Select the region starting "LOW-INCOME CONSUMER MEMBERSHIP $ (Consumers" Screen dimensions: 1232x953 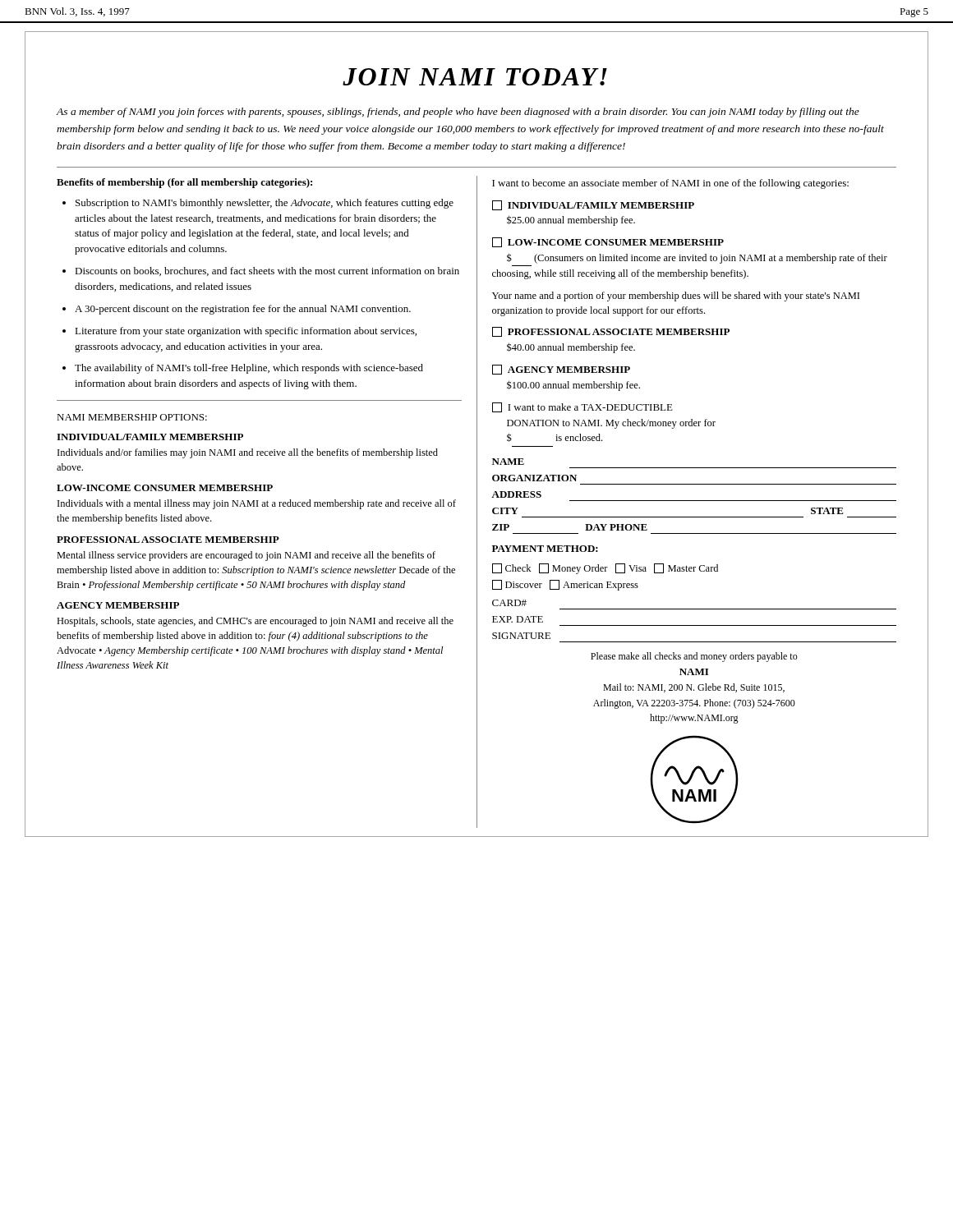tap(689, 258)
